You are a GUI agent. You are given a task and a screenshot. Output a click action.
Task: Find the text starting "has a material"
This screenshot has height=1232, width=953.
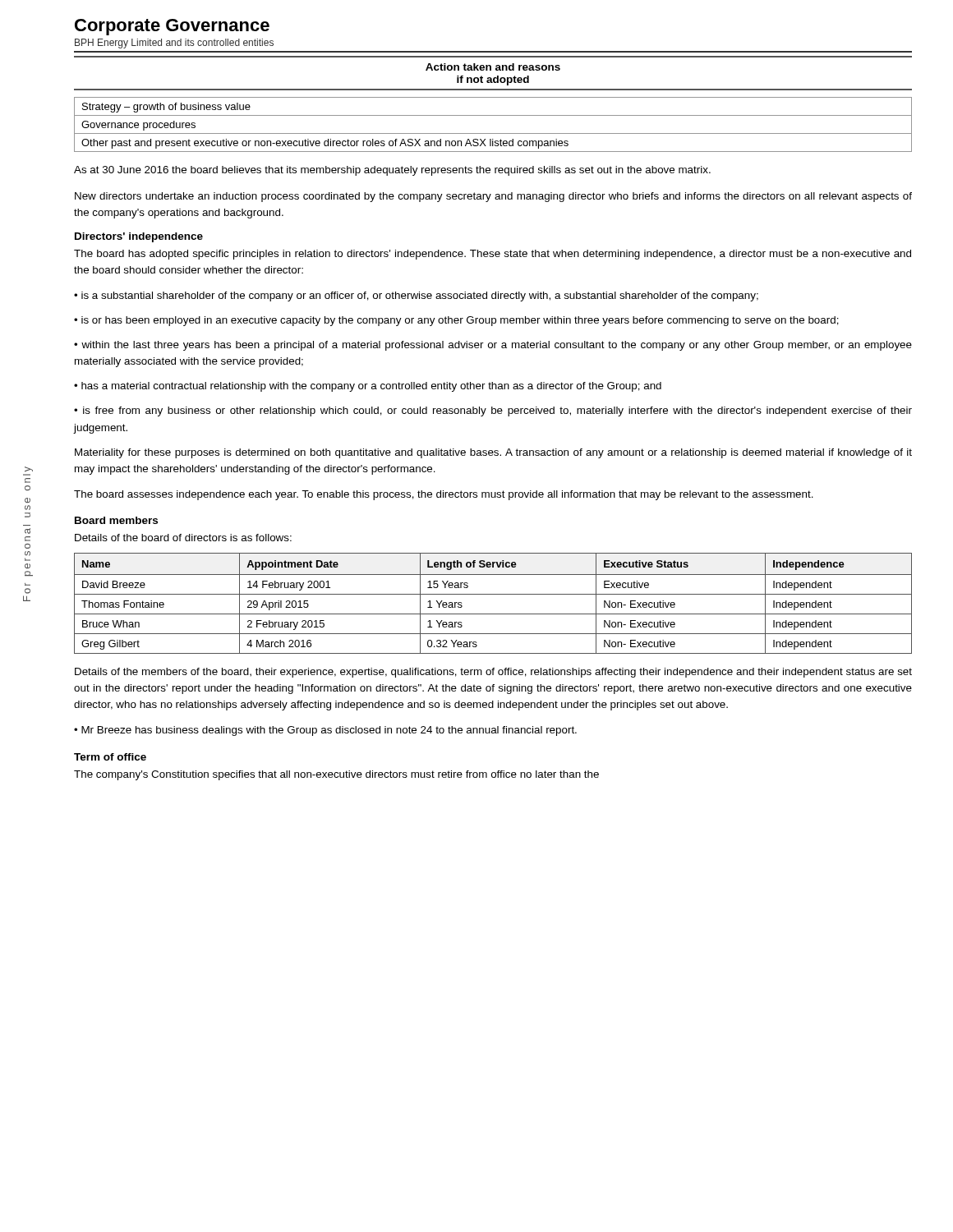tap(371, 386)
